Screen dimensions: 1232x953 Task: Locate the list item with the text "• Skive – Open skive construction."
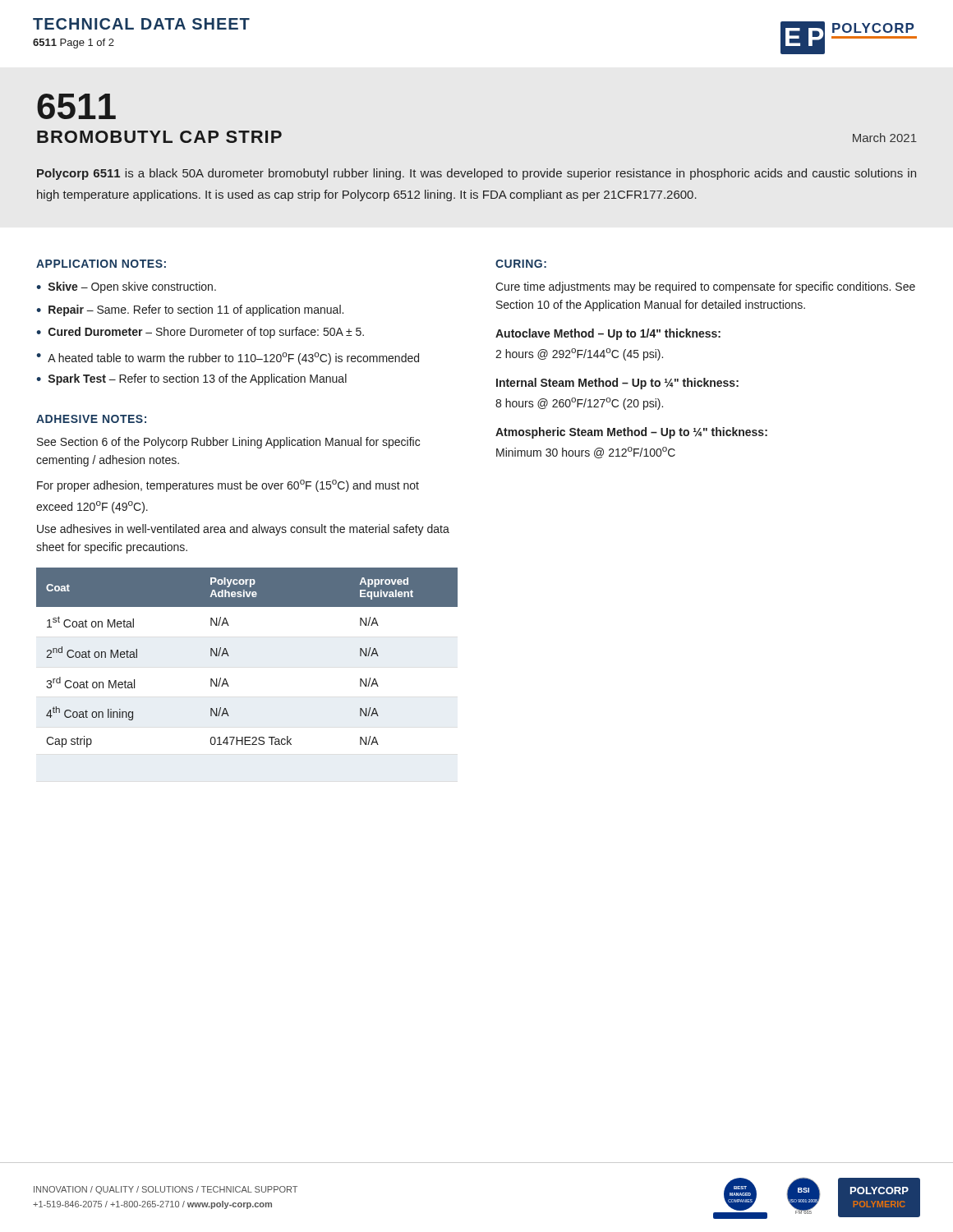click(126, 288)
